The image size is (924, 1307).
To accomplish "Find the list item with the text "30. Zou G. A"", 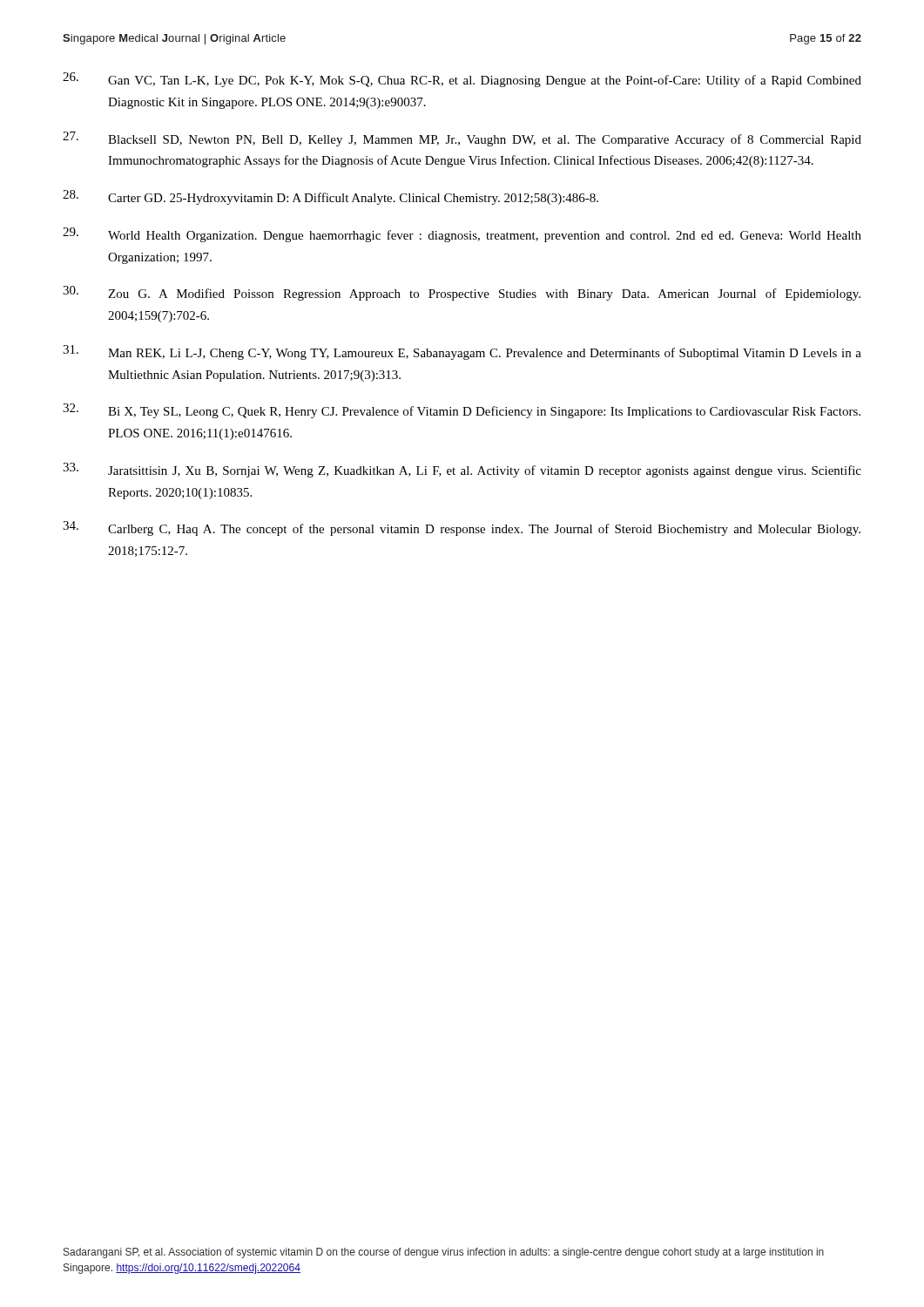I will 462,305.
